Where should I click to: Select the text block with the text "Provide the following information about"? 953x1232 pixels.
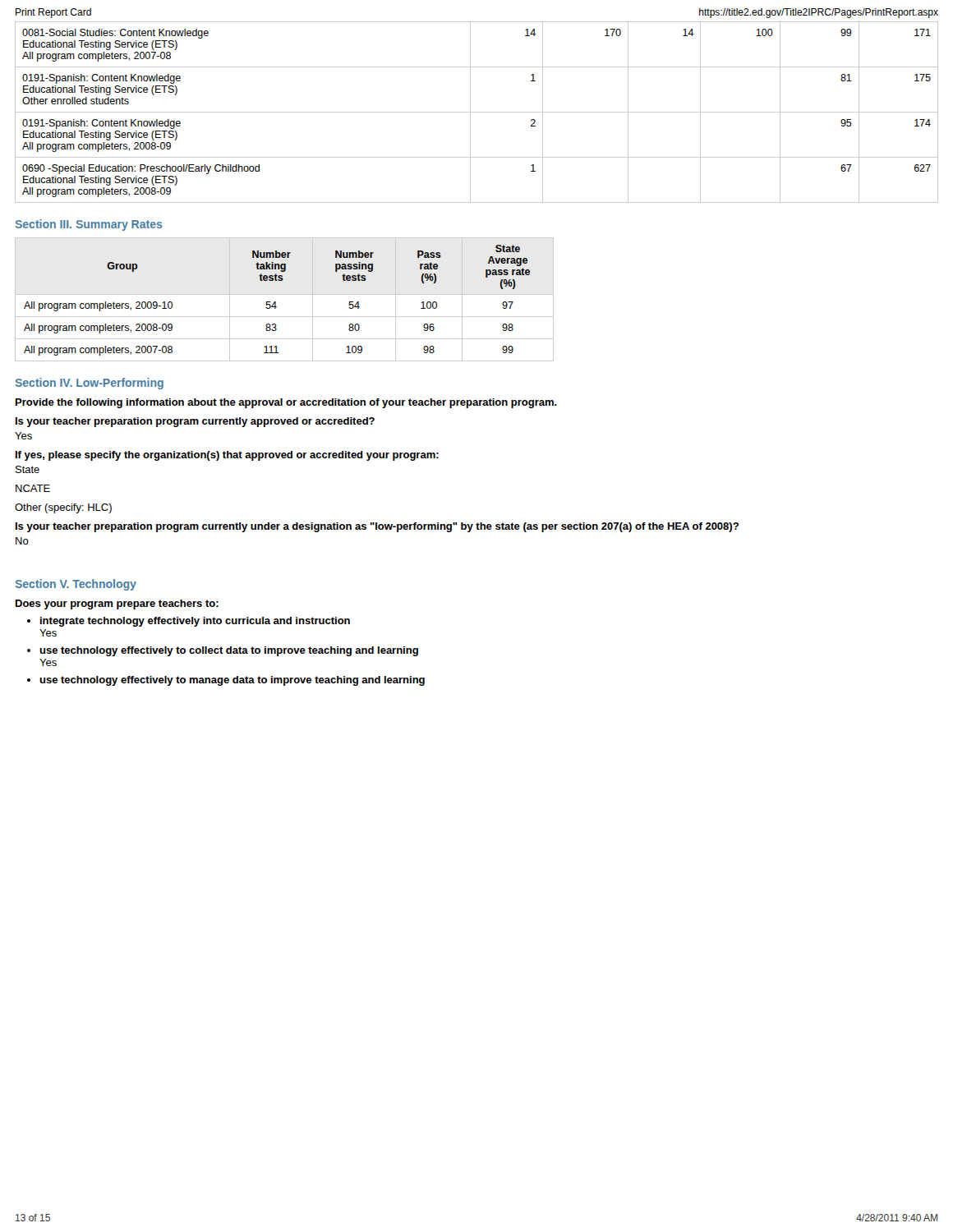(286, 402)
